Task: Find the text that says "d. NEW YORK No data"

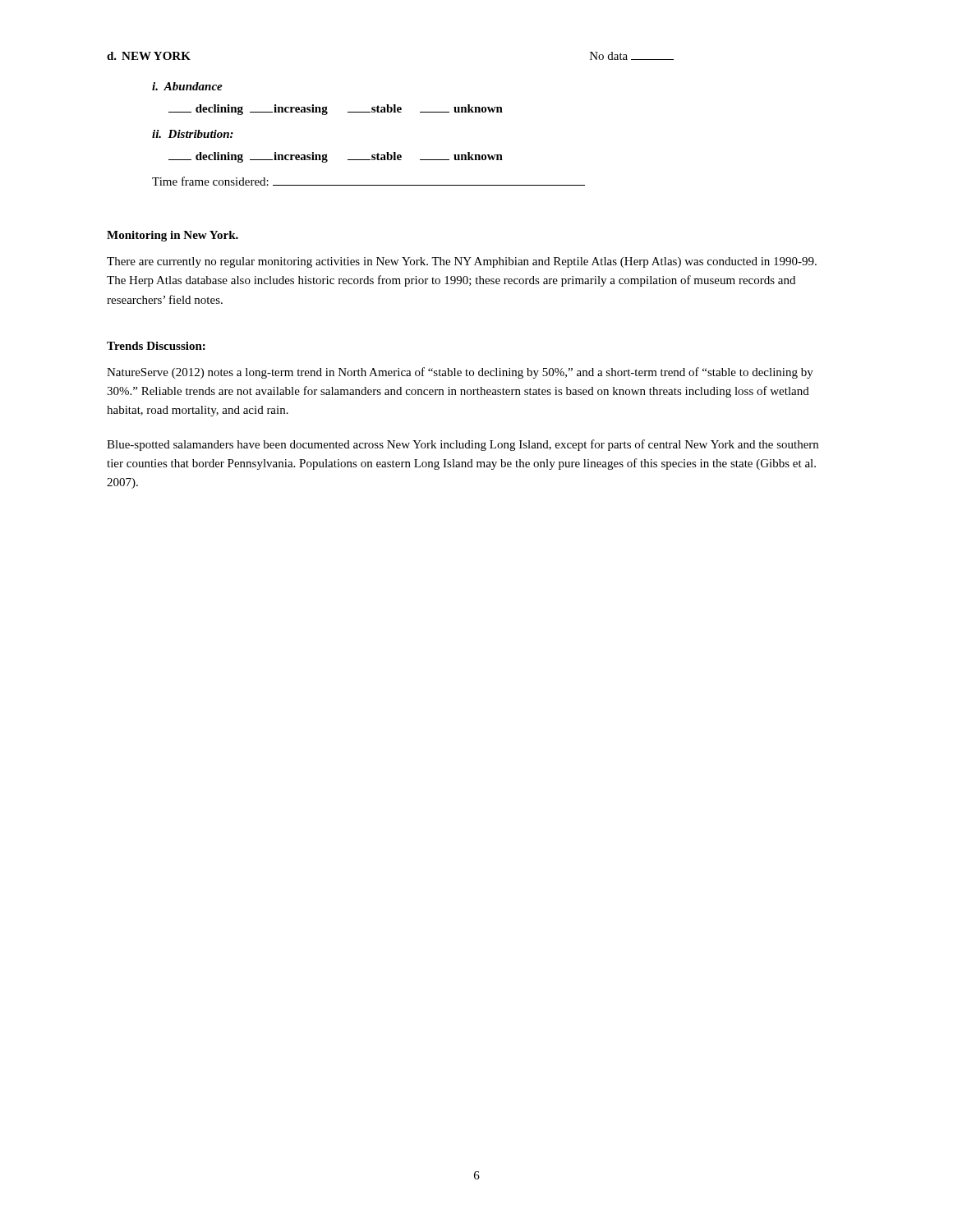Action: click(x=145, y=55)
